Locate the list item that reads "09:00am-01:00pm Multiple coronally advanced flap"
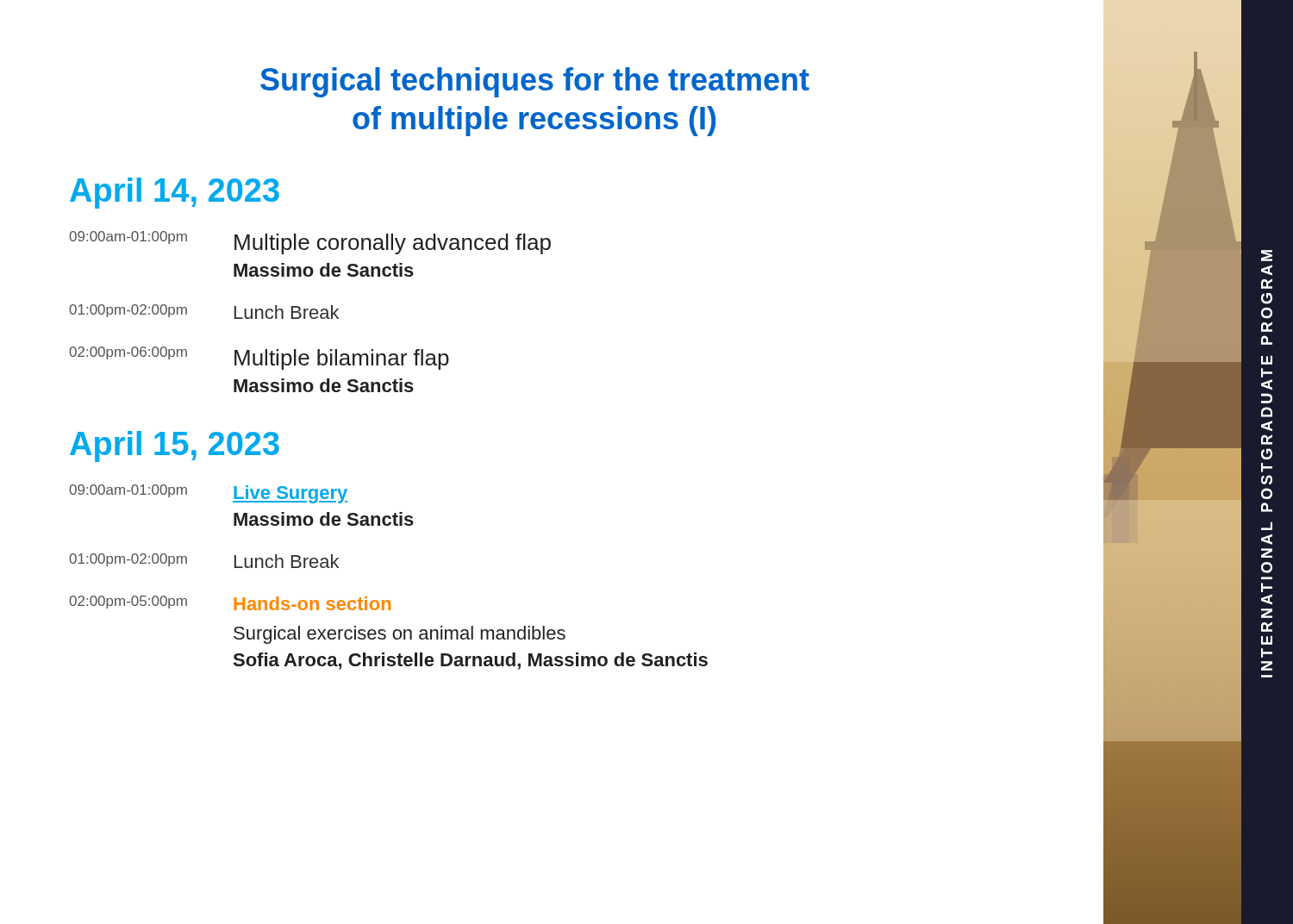The height and width of the screenshot is (924, 1293). pos(310,256)
